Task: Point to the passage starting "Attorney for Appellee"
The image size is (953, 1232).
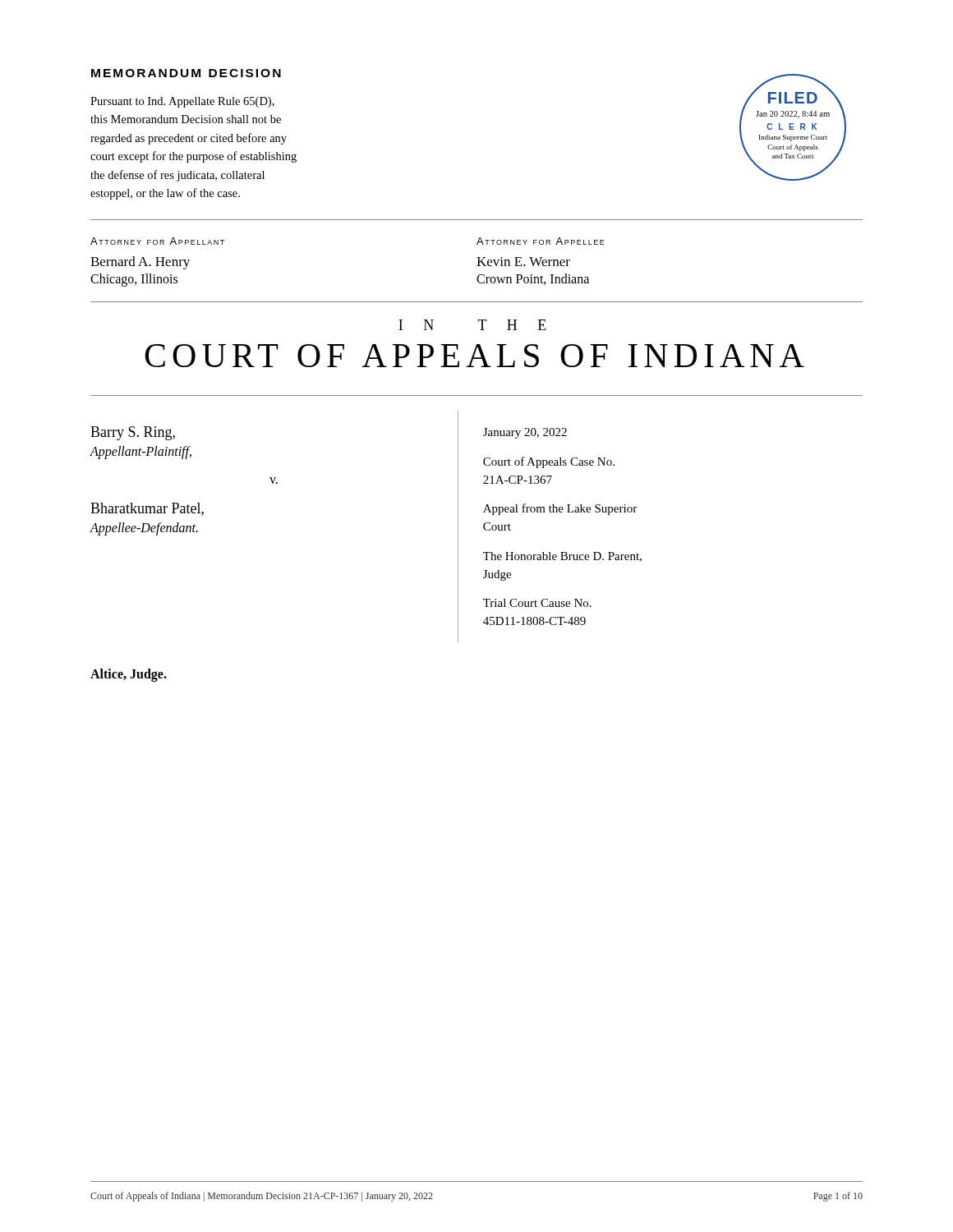Action: coord(541,241)
